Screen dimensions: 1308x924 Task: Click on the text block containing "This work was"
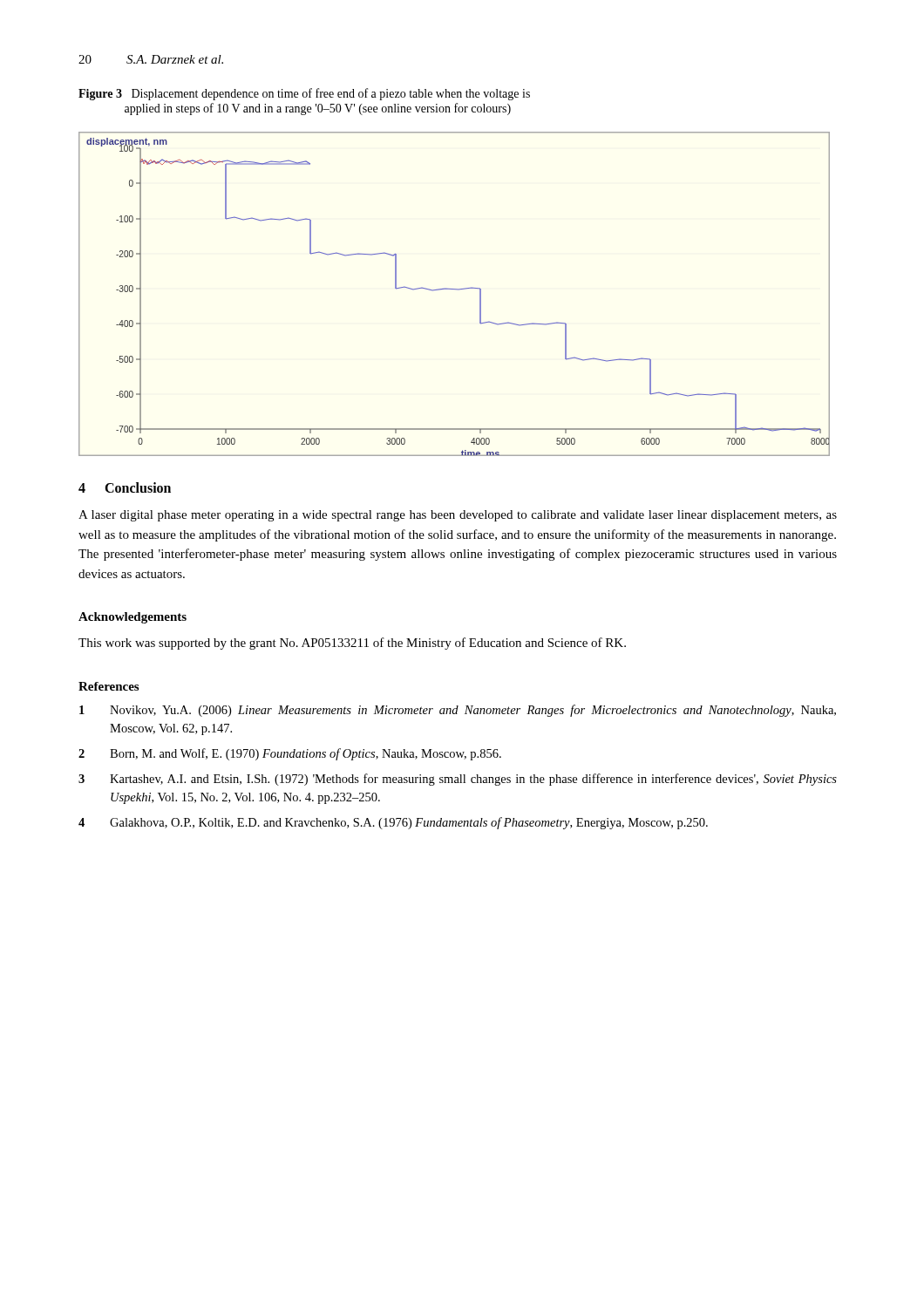(353, 643)
